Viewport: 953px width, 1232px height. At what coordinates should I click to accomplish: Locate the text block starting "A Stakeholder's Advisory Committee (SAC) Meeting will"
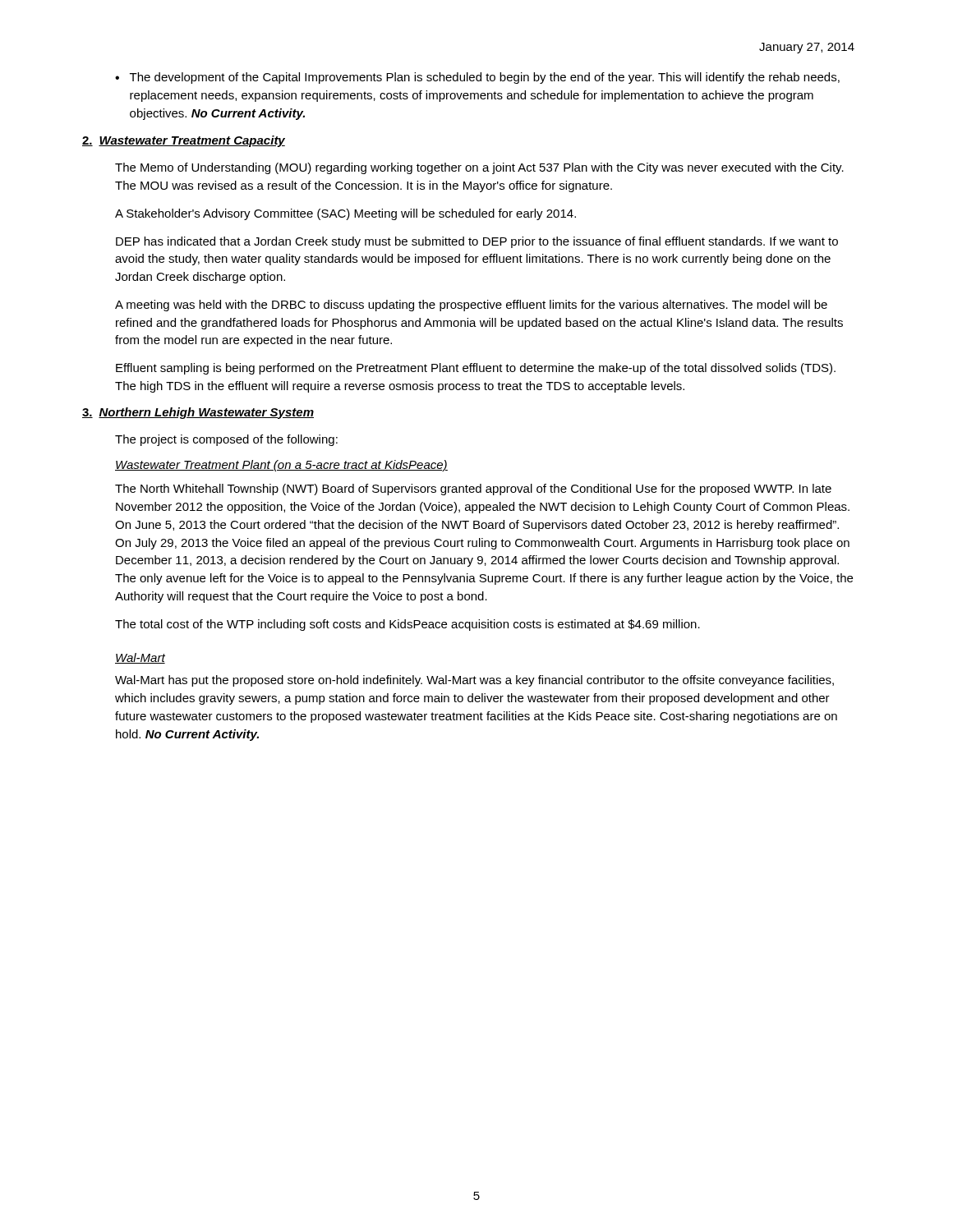(x=346, y=213)
